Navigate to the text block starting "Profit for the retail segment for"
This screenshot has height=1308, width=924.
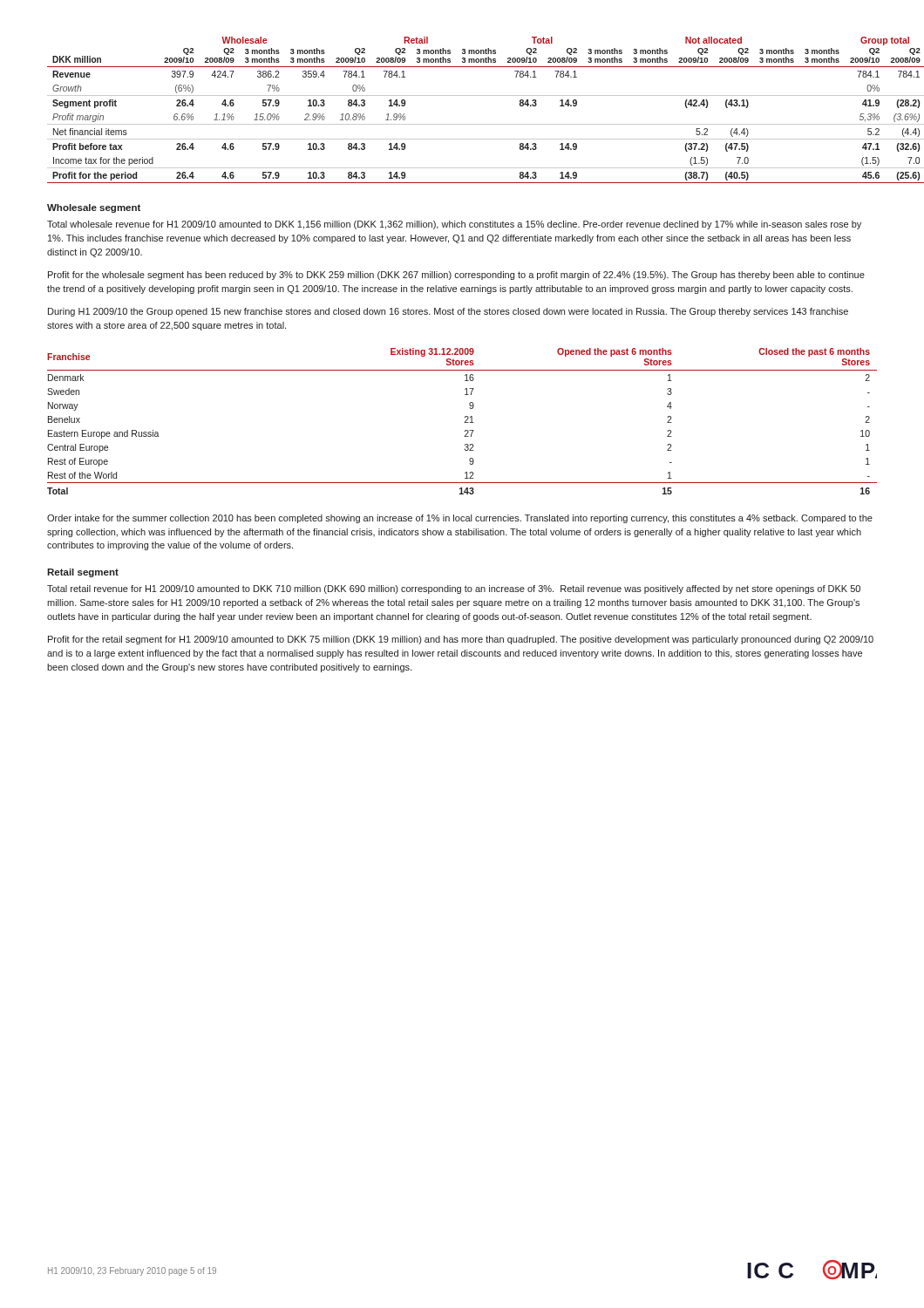460,653
